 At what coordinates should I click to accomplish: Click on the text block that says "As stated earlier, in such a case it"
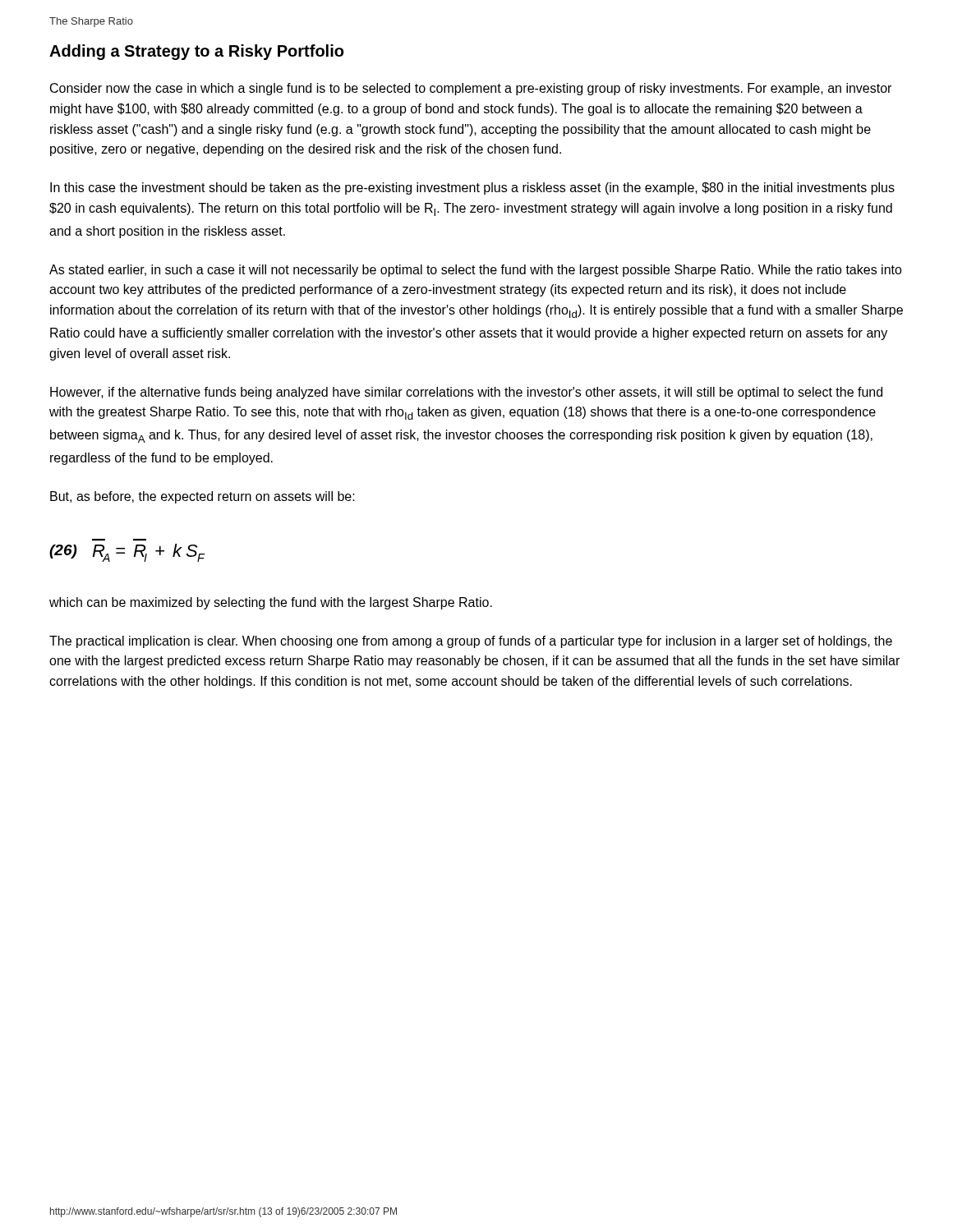476,312
